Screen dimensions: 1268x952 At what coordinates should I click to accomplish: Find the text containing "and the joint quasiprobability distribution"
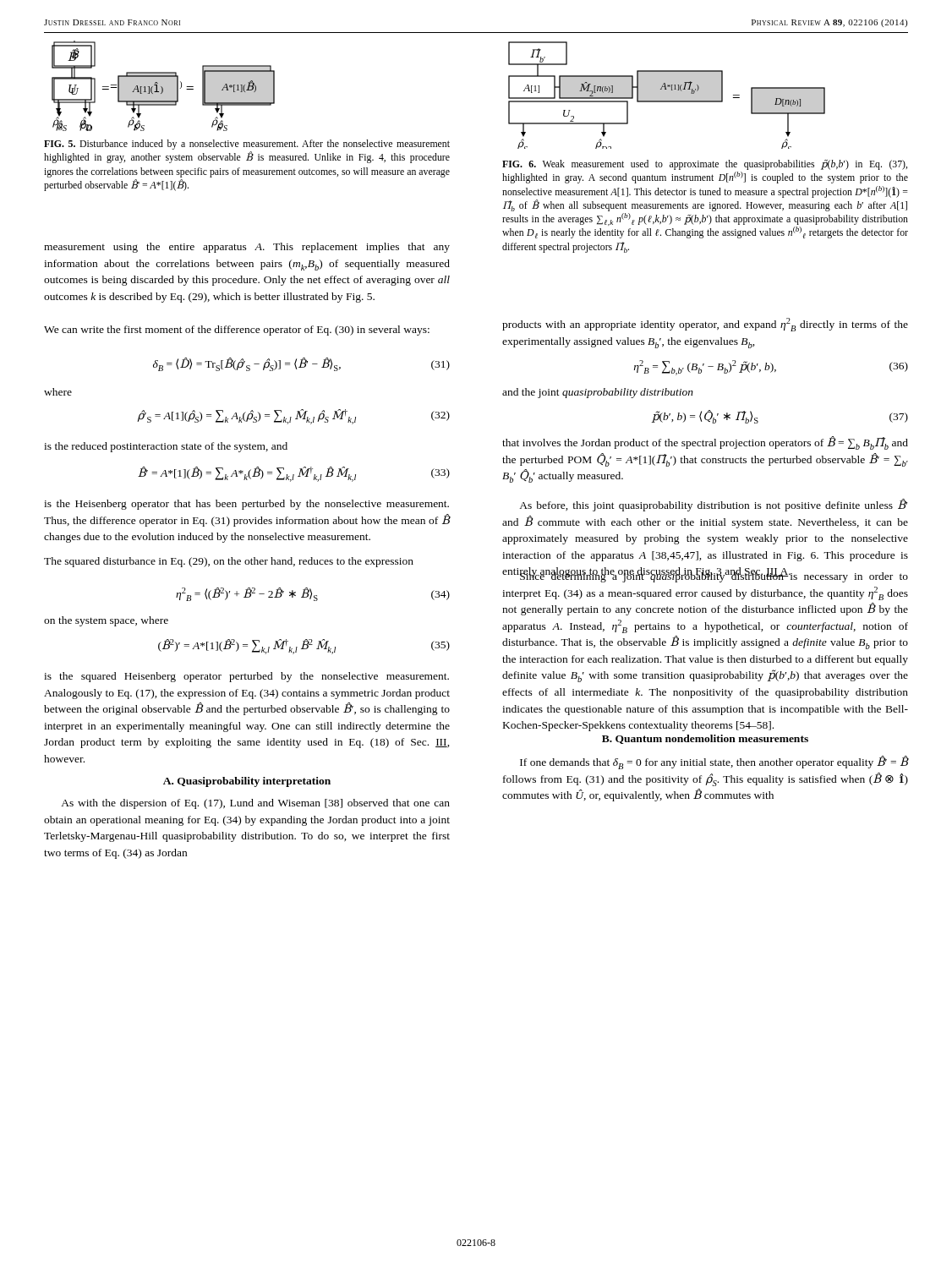pyautogui.click(x=598, y=393)
